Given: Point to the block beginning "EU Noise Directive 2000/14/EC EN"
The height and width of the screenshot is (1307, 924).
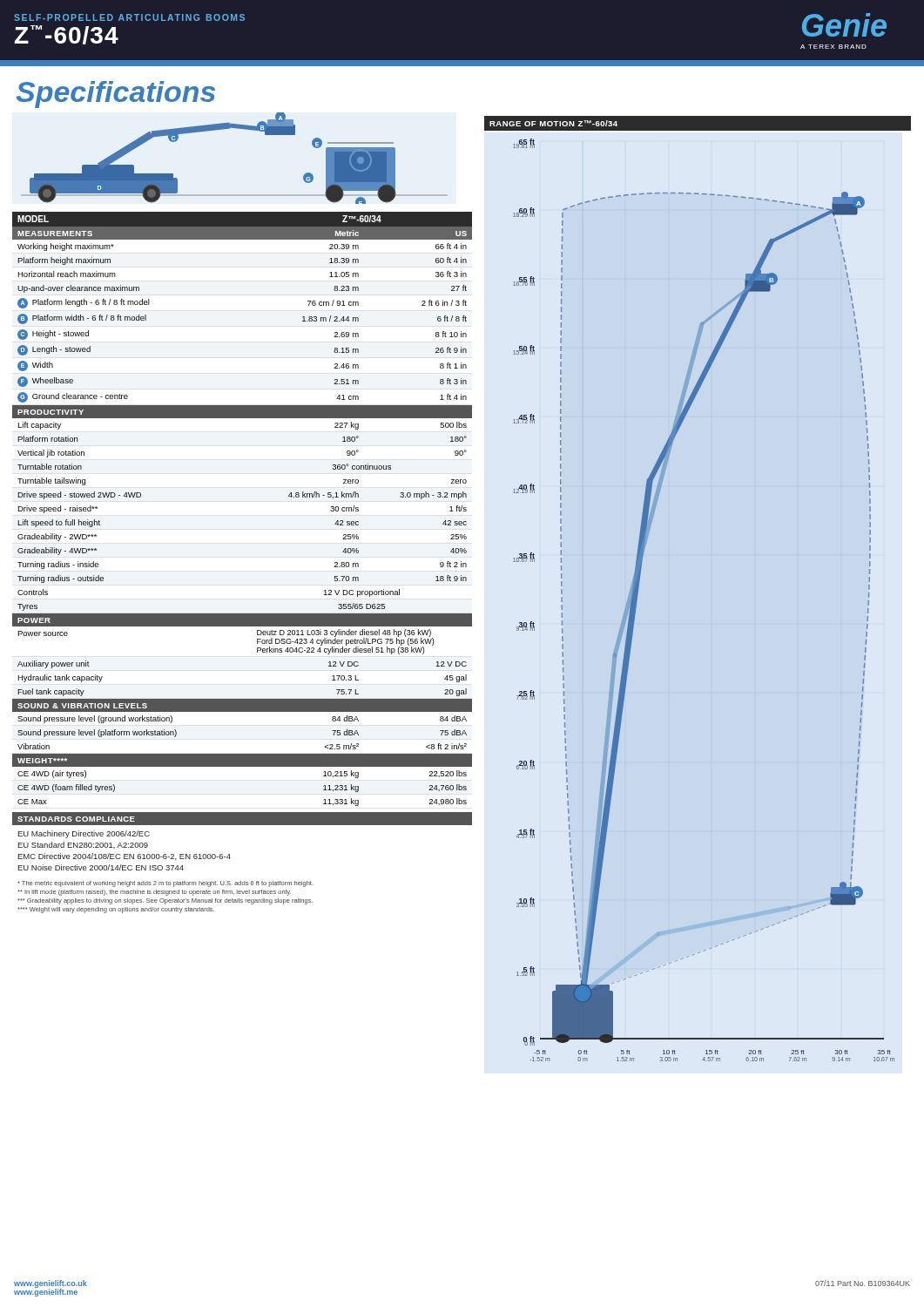Looking at the screenshot, I should (x=101, y=867).
